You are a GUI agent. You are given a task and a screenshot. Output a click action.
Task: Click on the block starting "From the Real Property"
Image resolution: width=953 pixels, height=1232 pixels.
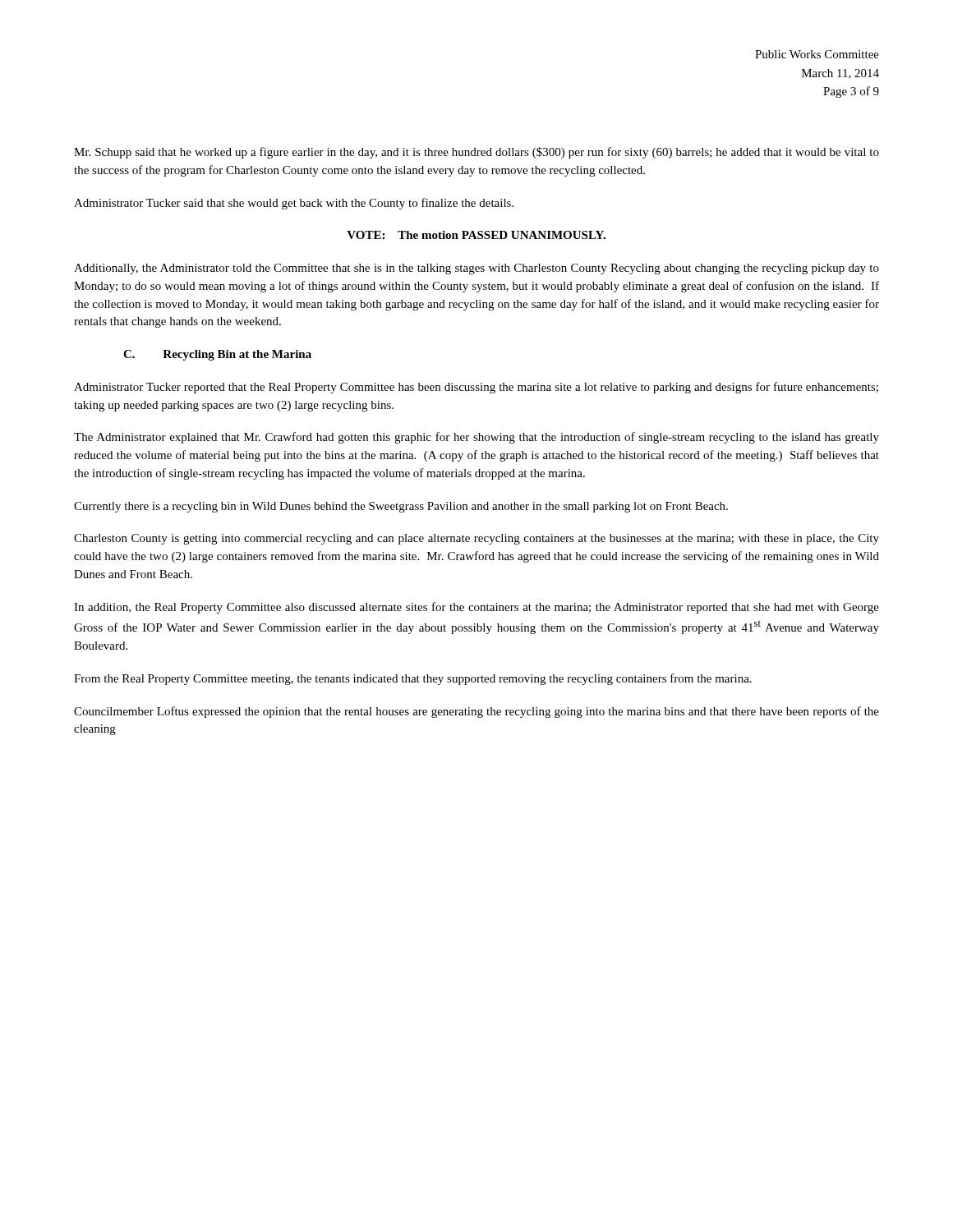tap(476, 679)
